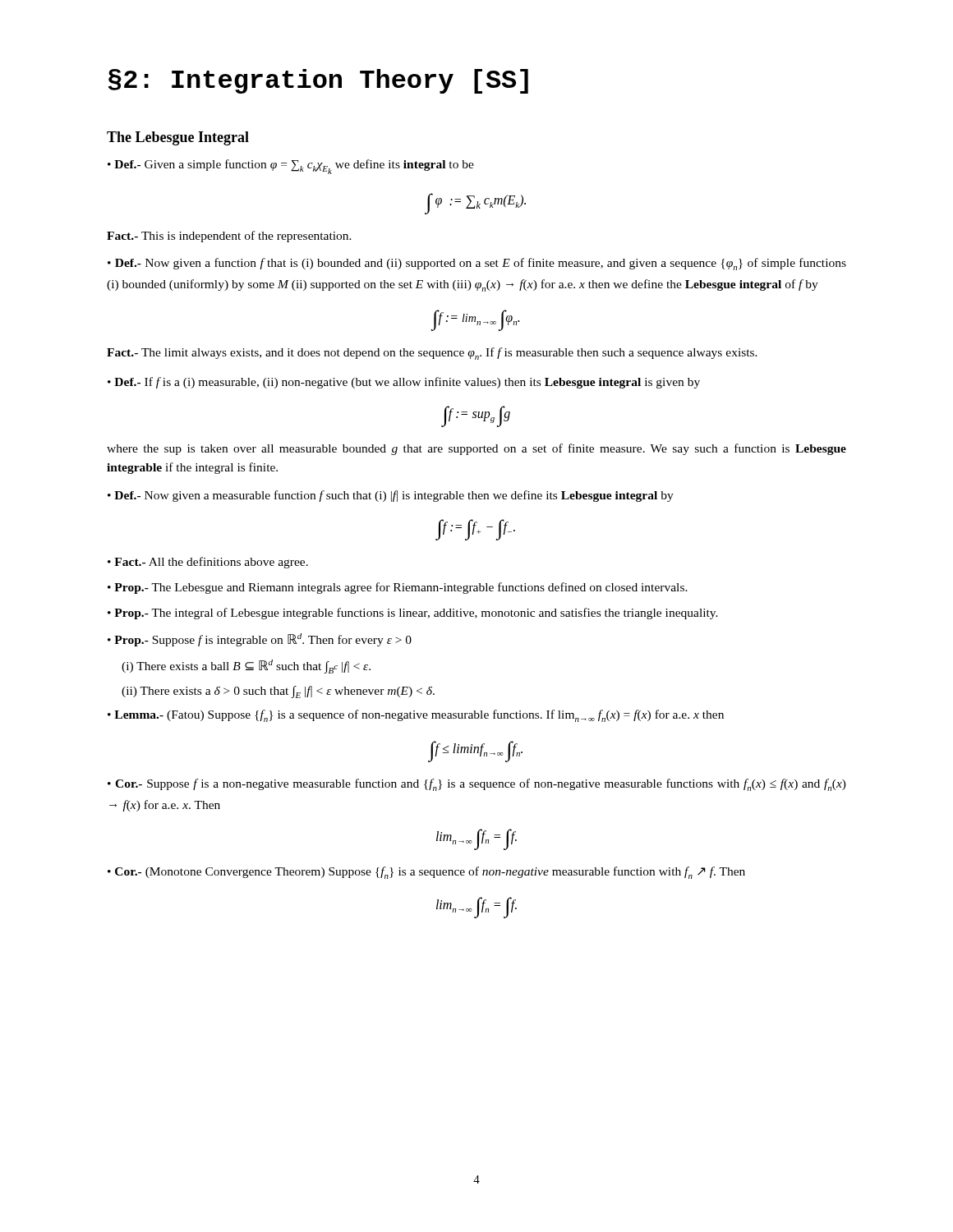Navigate to the block starting "Def.- Given a simple function φ"
Viewport: 953px width, 1232px height.
[476, 184]
